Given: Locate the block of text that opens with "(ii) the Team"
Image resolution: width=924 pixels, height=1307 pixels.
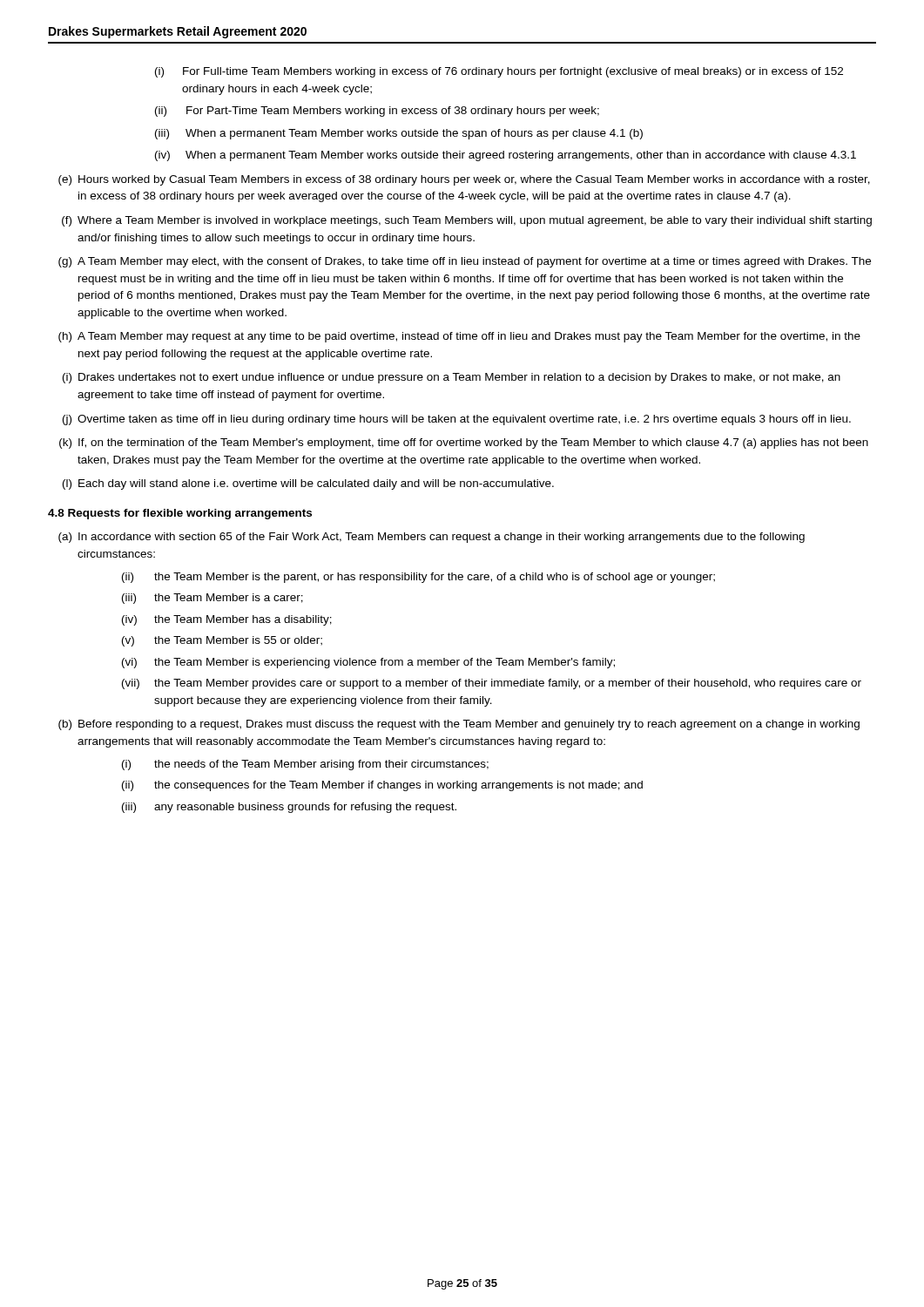Looking at the screenshot, I should coord(415,576).
